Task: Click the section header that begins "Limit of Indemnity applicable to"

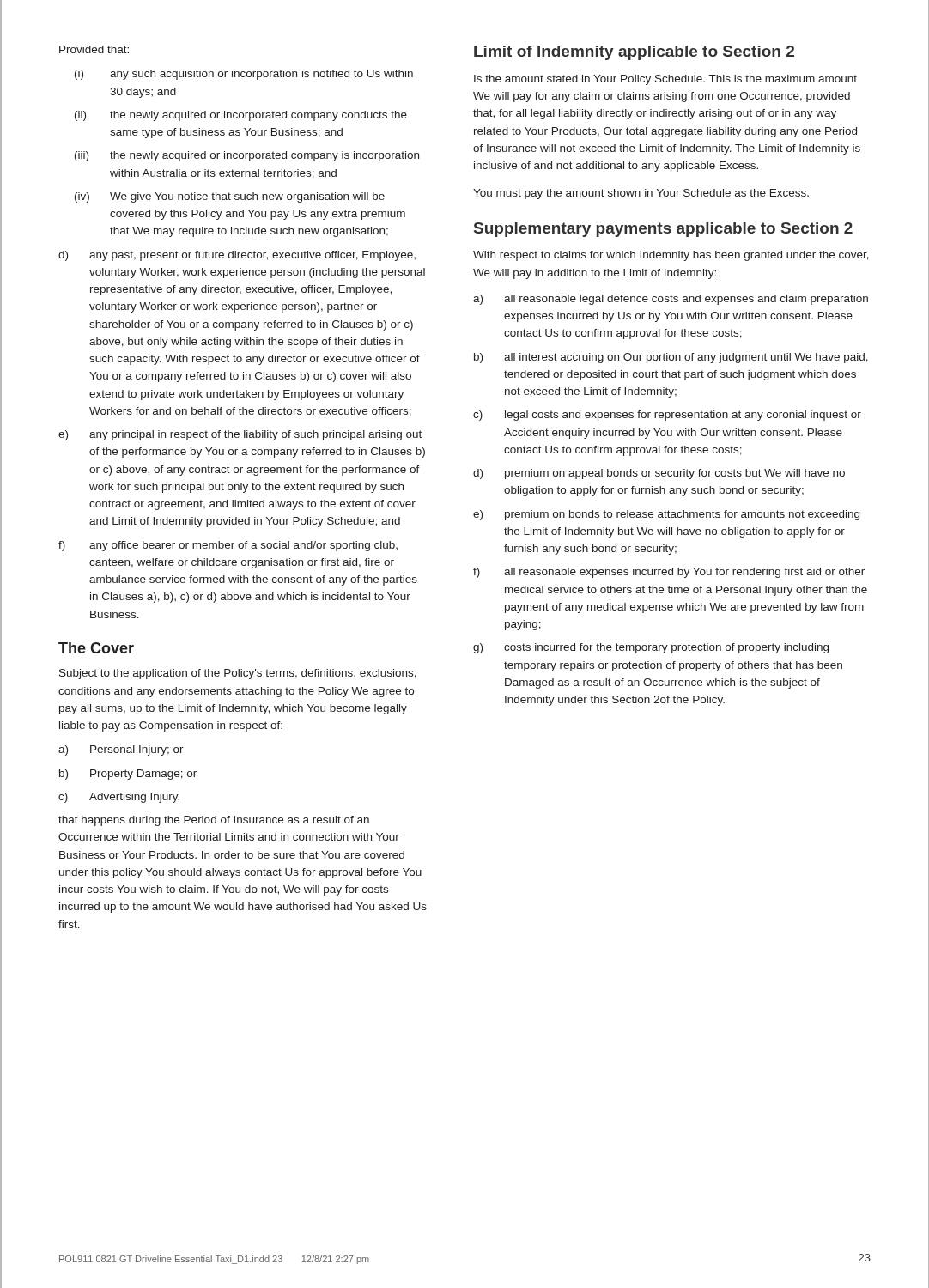Action: click(634, 51)
